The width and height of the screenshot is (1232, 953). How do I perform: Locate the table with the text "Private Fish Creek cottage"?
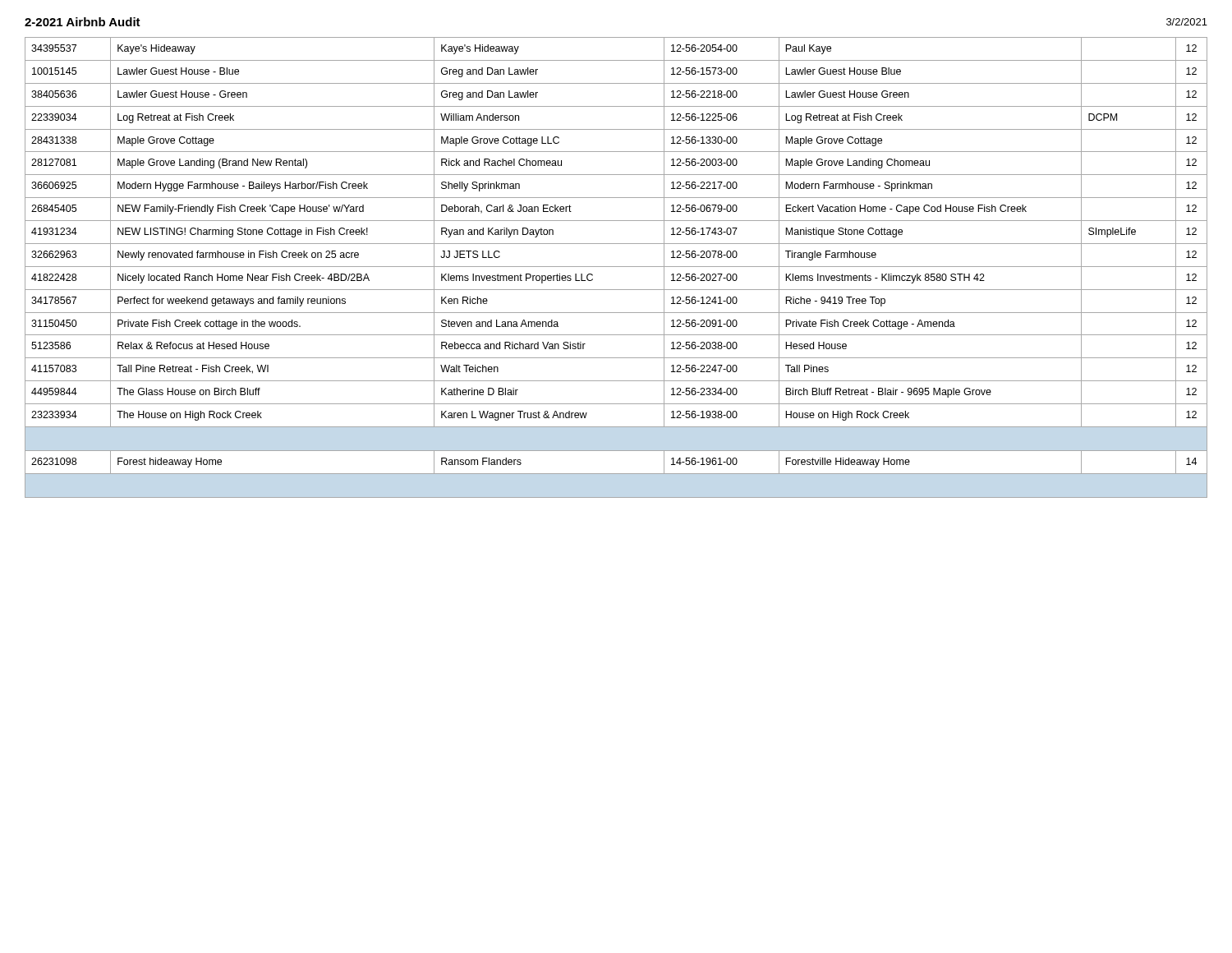(616, 267)
